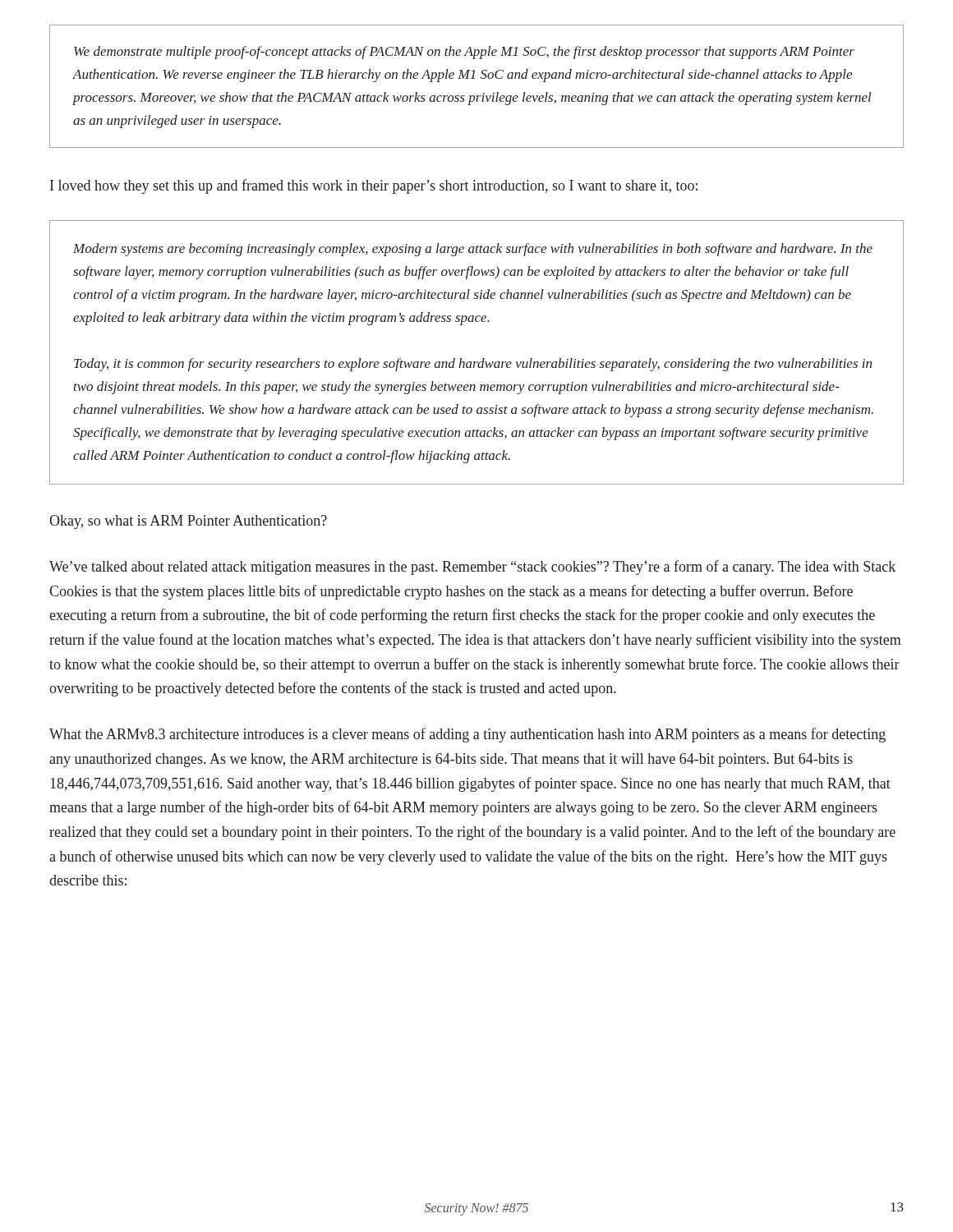The image size is (953, 1232).
Task: Navigate to the text block starting "Modern systems are"
Action: click(474, 352)
